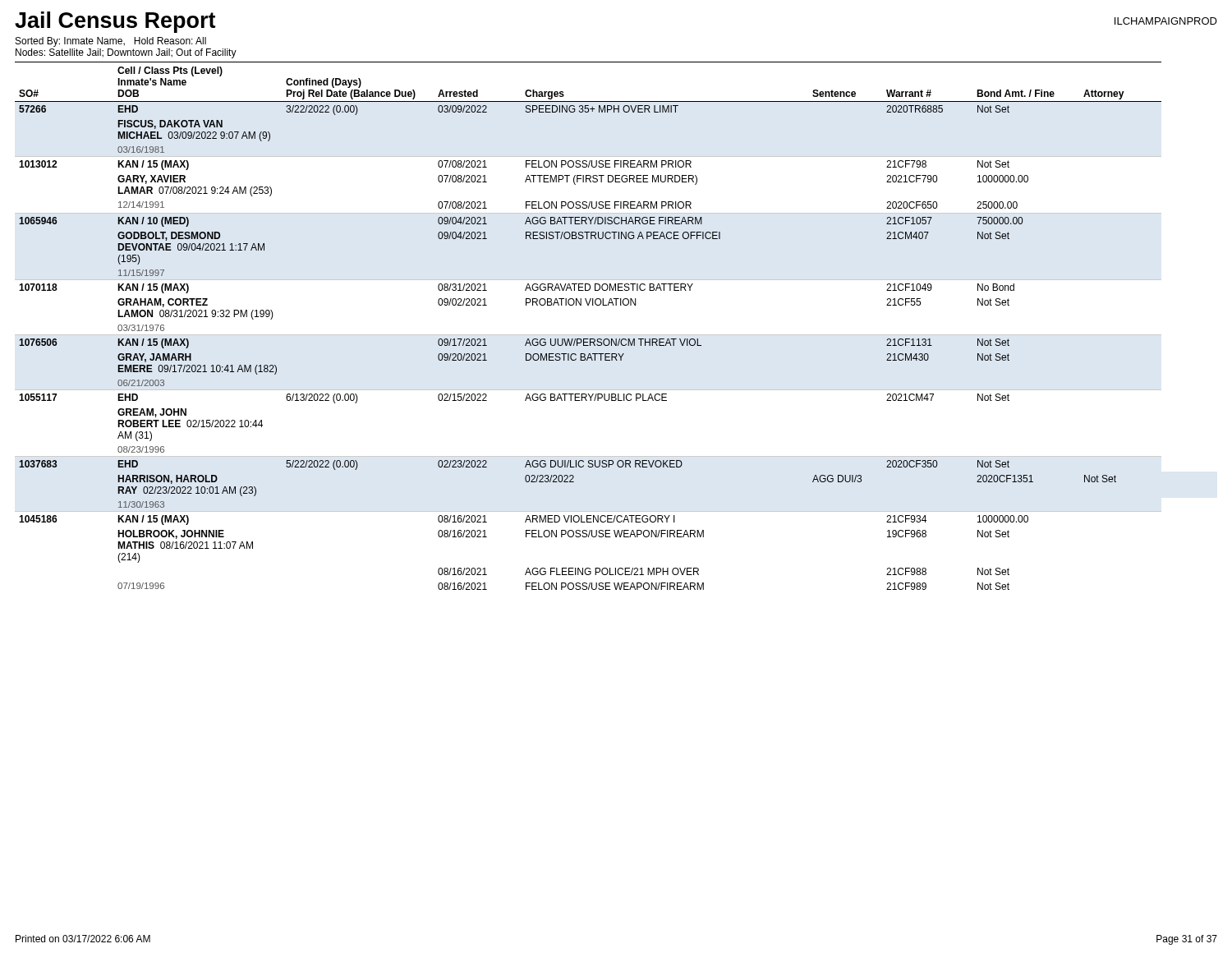The image size is (1232, 953).
Task: Locate the element starting "Sorted By: Inmate Name, Hold Reason:"
Action: [111, 41]
